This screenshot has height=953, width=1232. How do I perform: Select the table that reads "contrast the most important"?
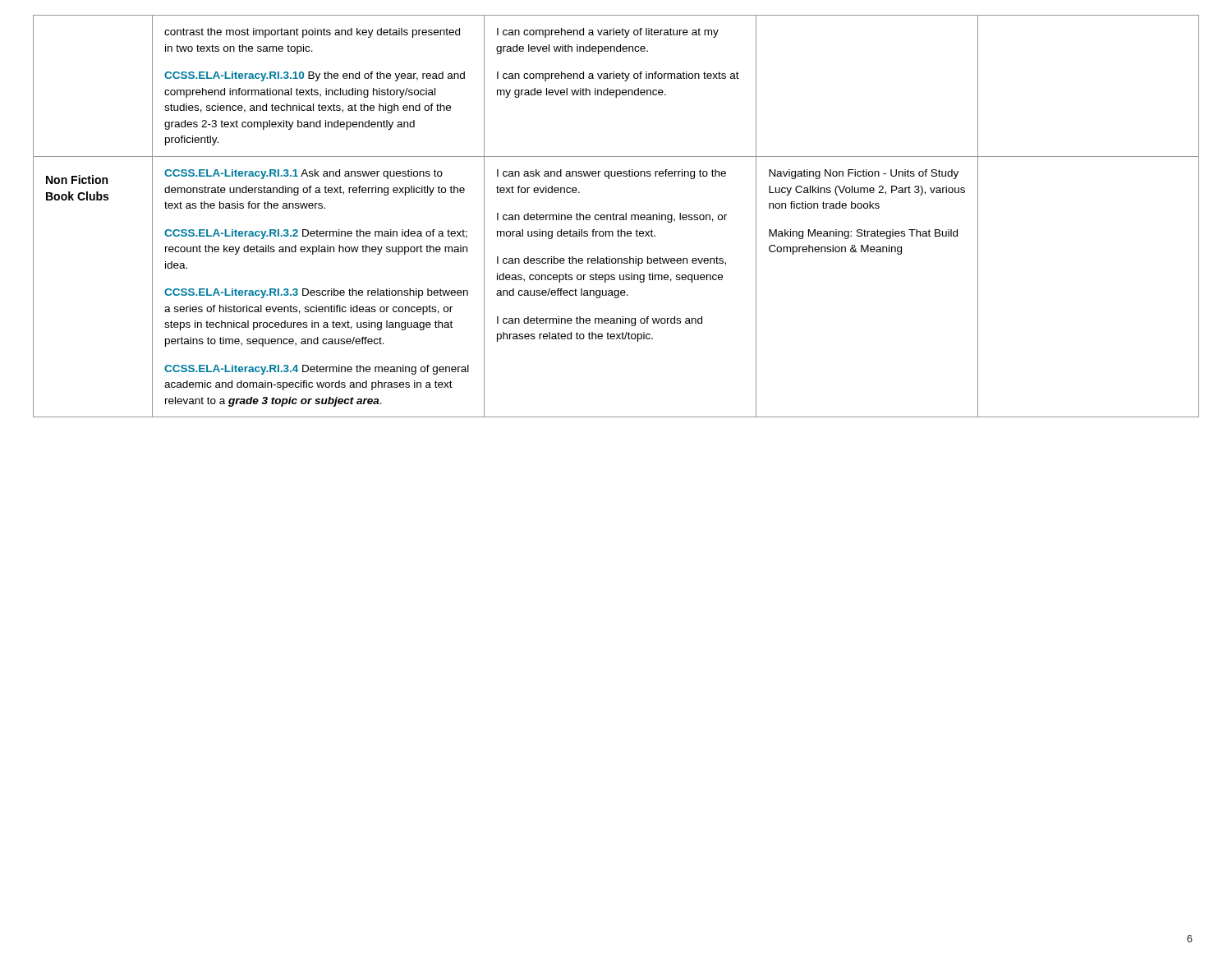click(x=616, y=471)
